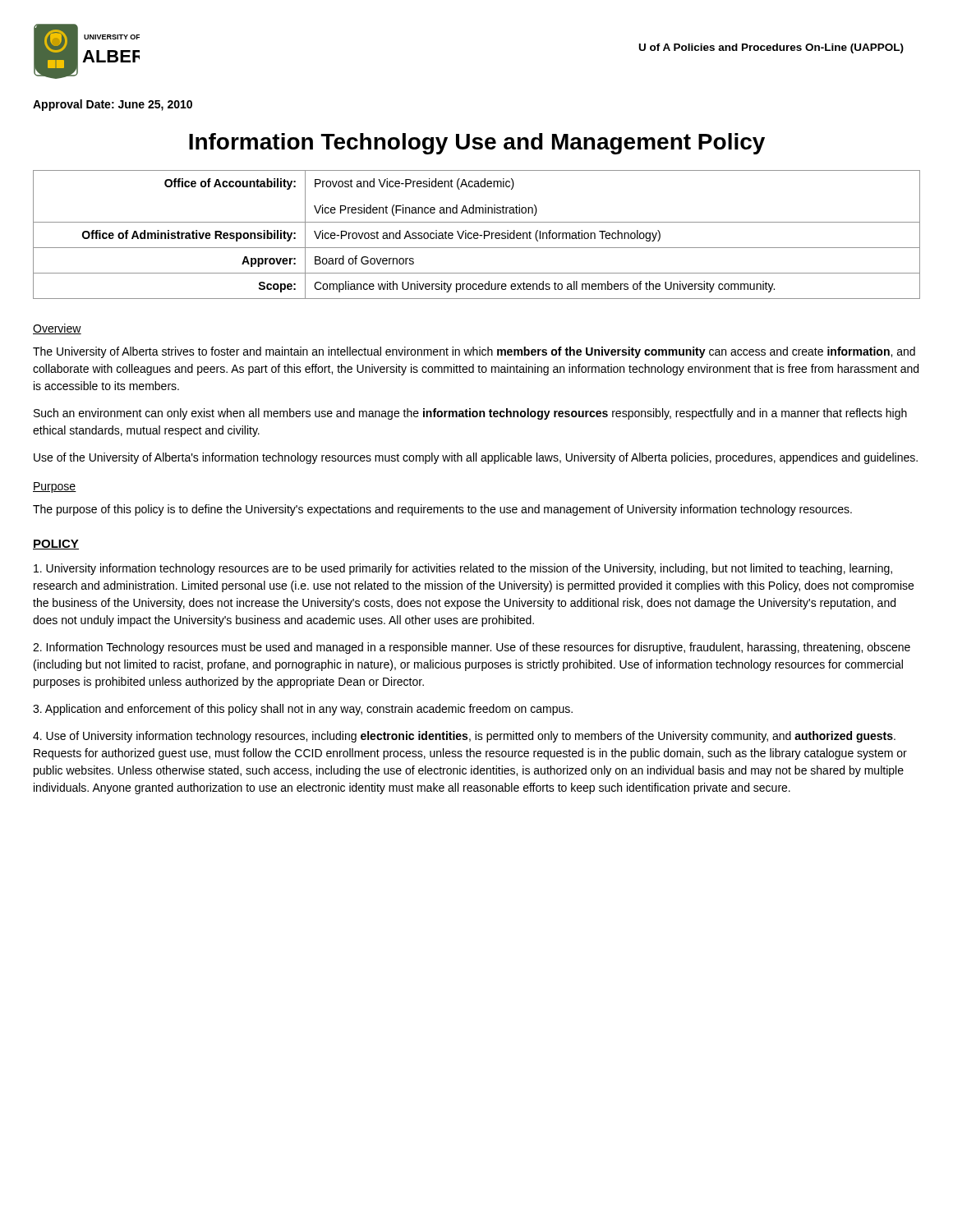Select the text block containing "The purpose of this policy is to define"
The height and width of the screenshot is (1232, 953).
(443, 509)
